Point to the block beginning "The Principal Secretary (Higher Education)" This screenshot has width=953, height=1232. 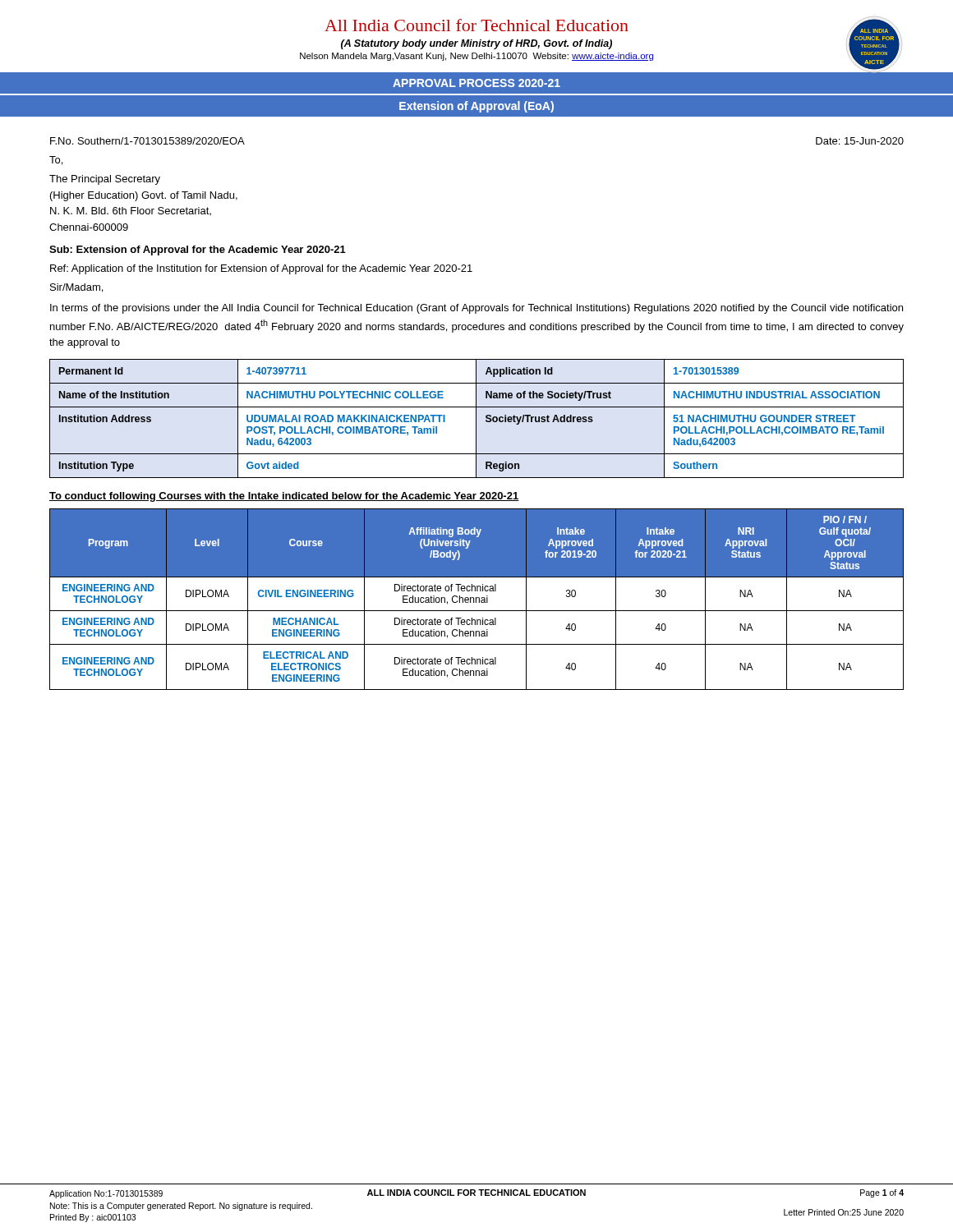(144, 203)
